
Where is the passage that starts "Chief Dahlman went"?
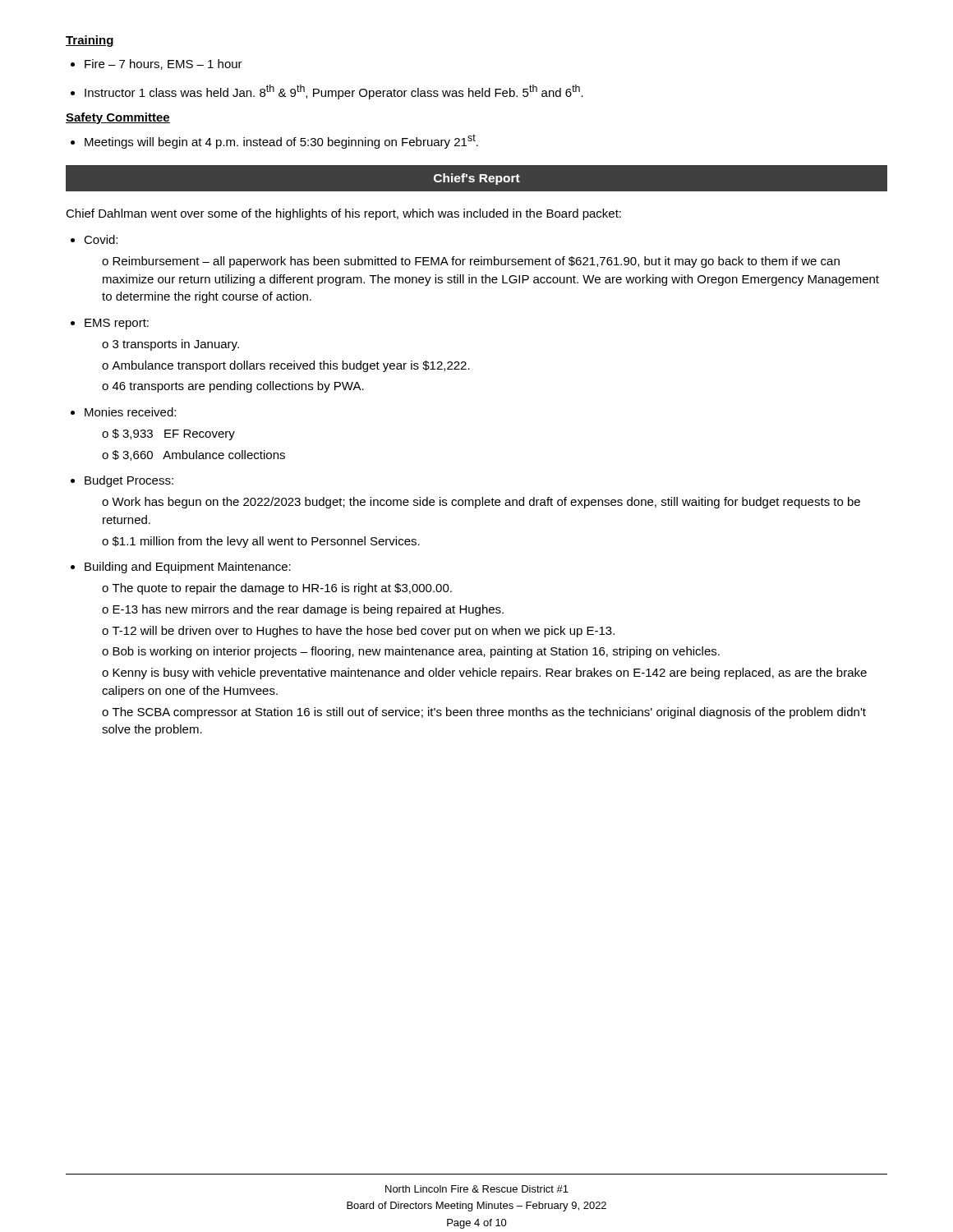point(476,214)
